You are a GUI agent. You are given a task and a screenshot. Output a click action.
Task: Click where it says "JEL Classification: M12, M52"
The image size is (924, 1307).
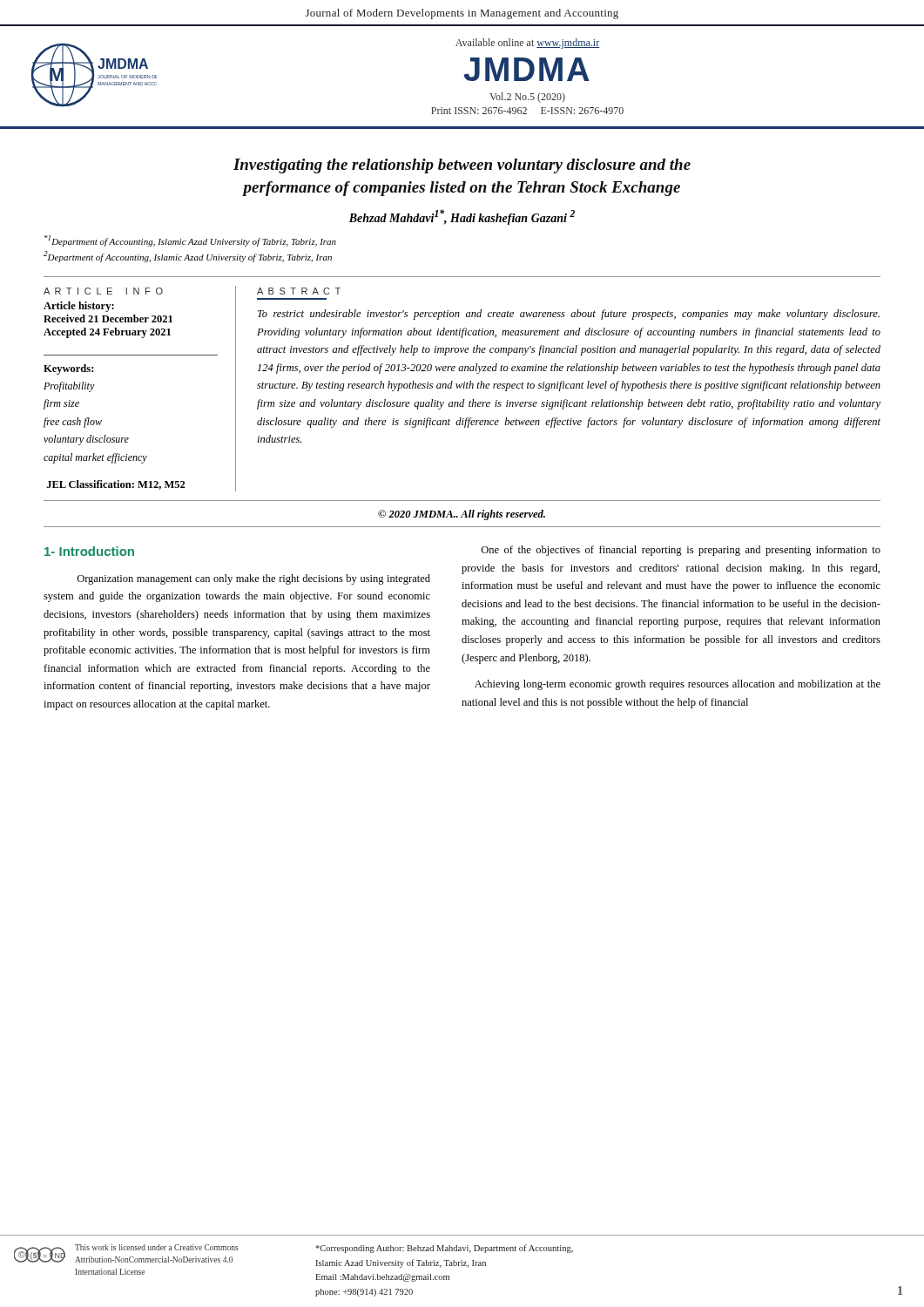pyautogui.click(x=114, y=484)
